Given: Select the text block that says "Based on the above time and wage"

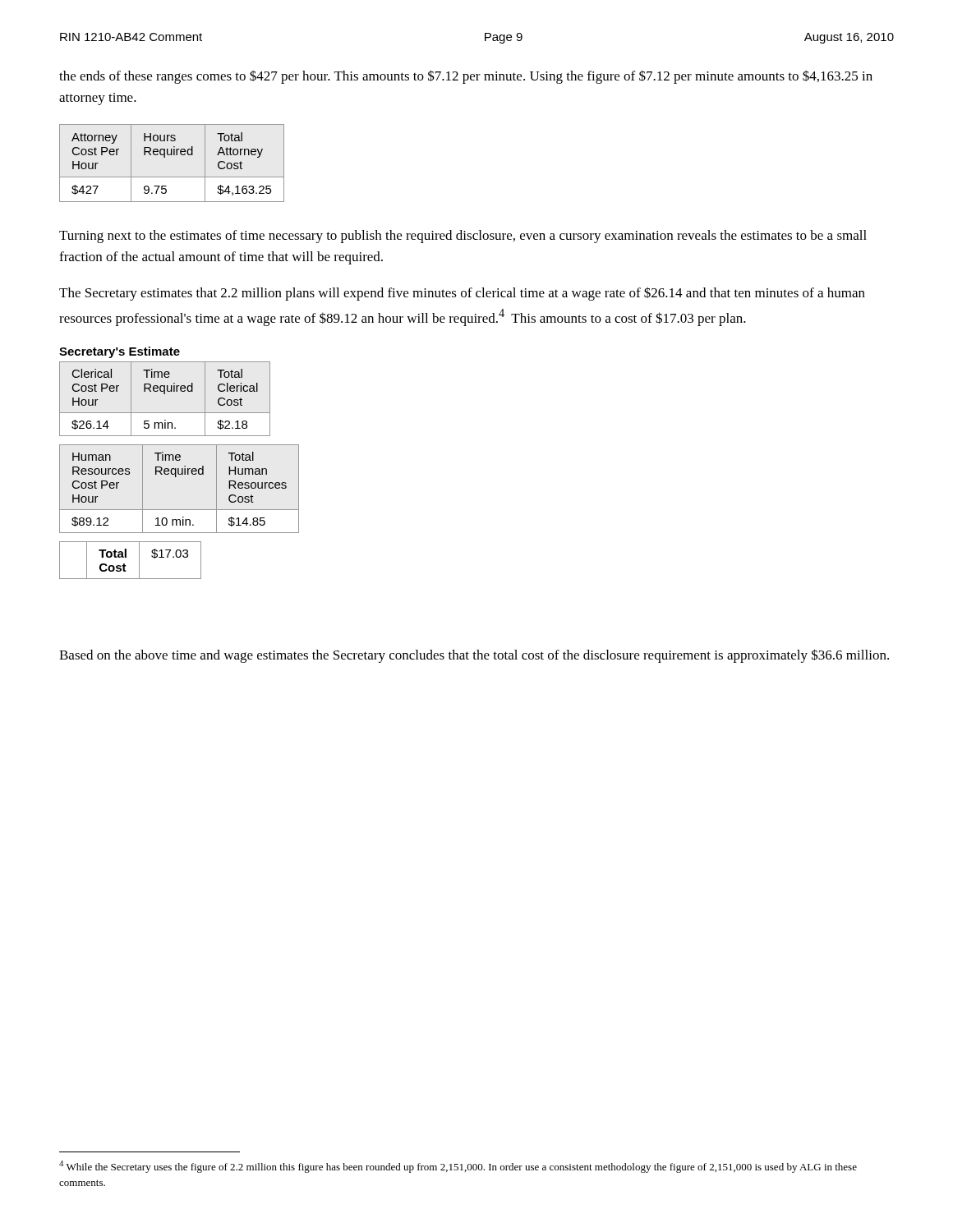Looking at the screenshot, I should coord(475,655).
